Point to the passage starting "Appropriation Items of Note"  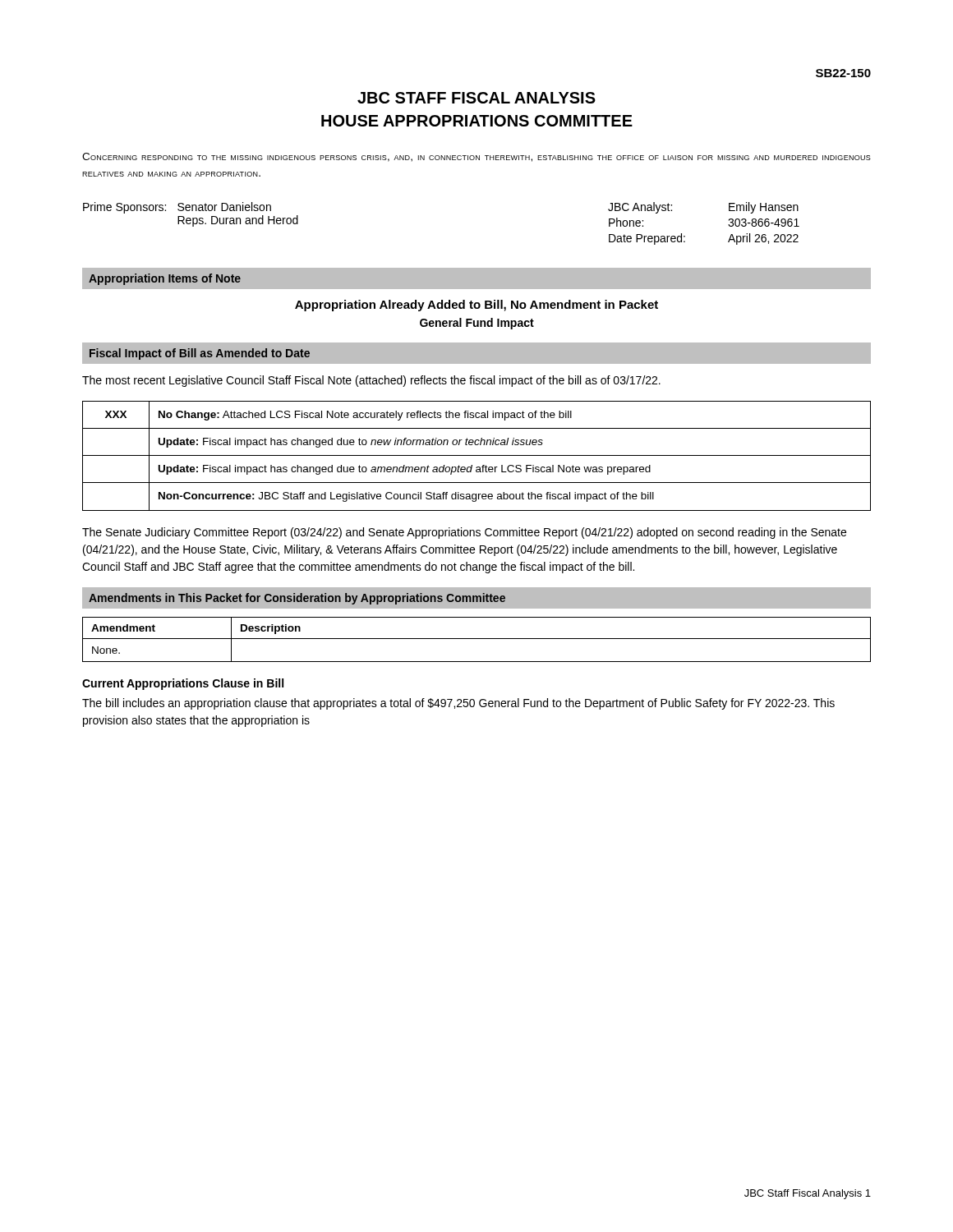165,278
